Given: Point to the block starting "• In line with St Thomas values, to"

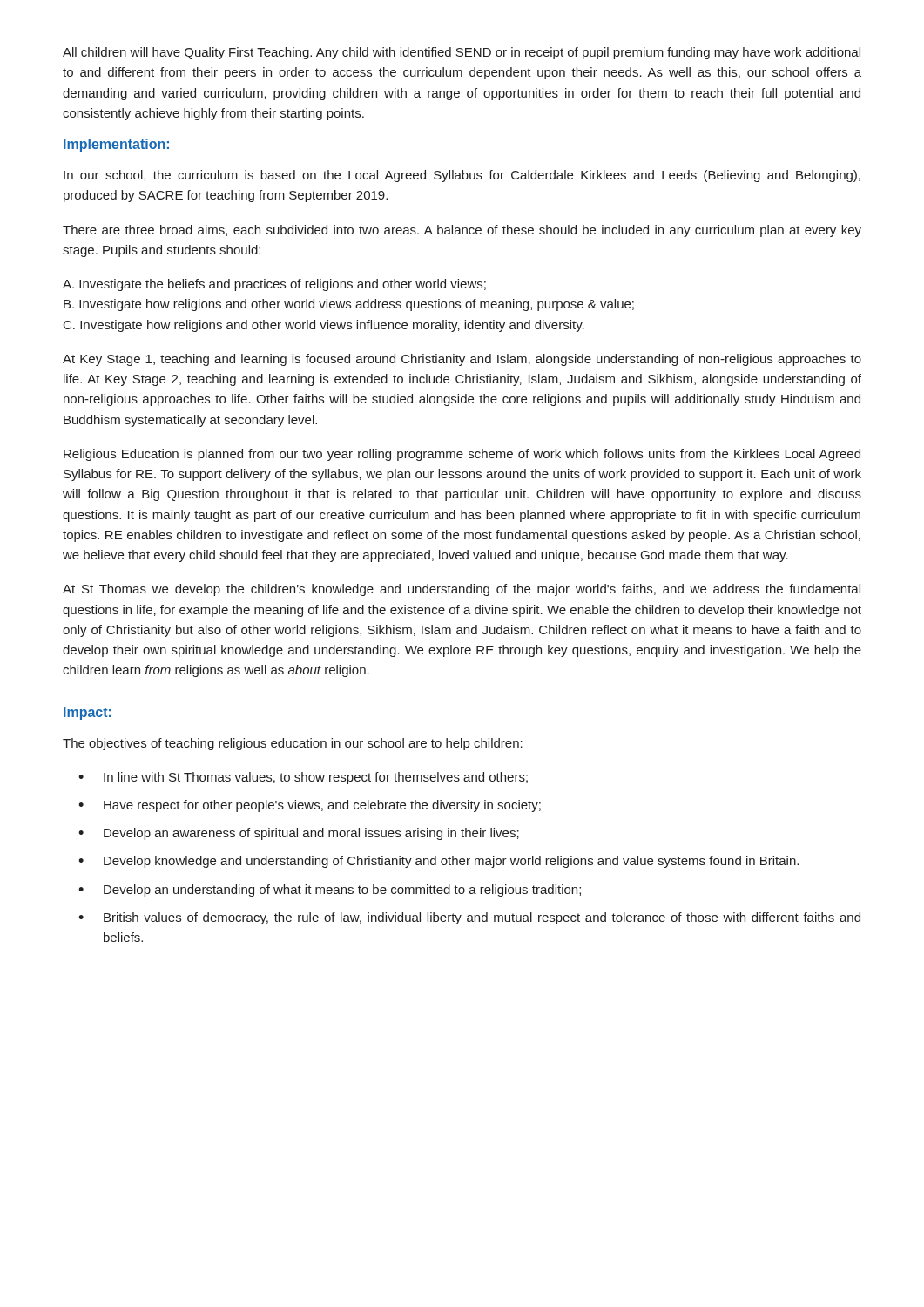Looking at the screenshot, I should coord(470,778).
